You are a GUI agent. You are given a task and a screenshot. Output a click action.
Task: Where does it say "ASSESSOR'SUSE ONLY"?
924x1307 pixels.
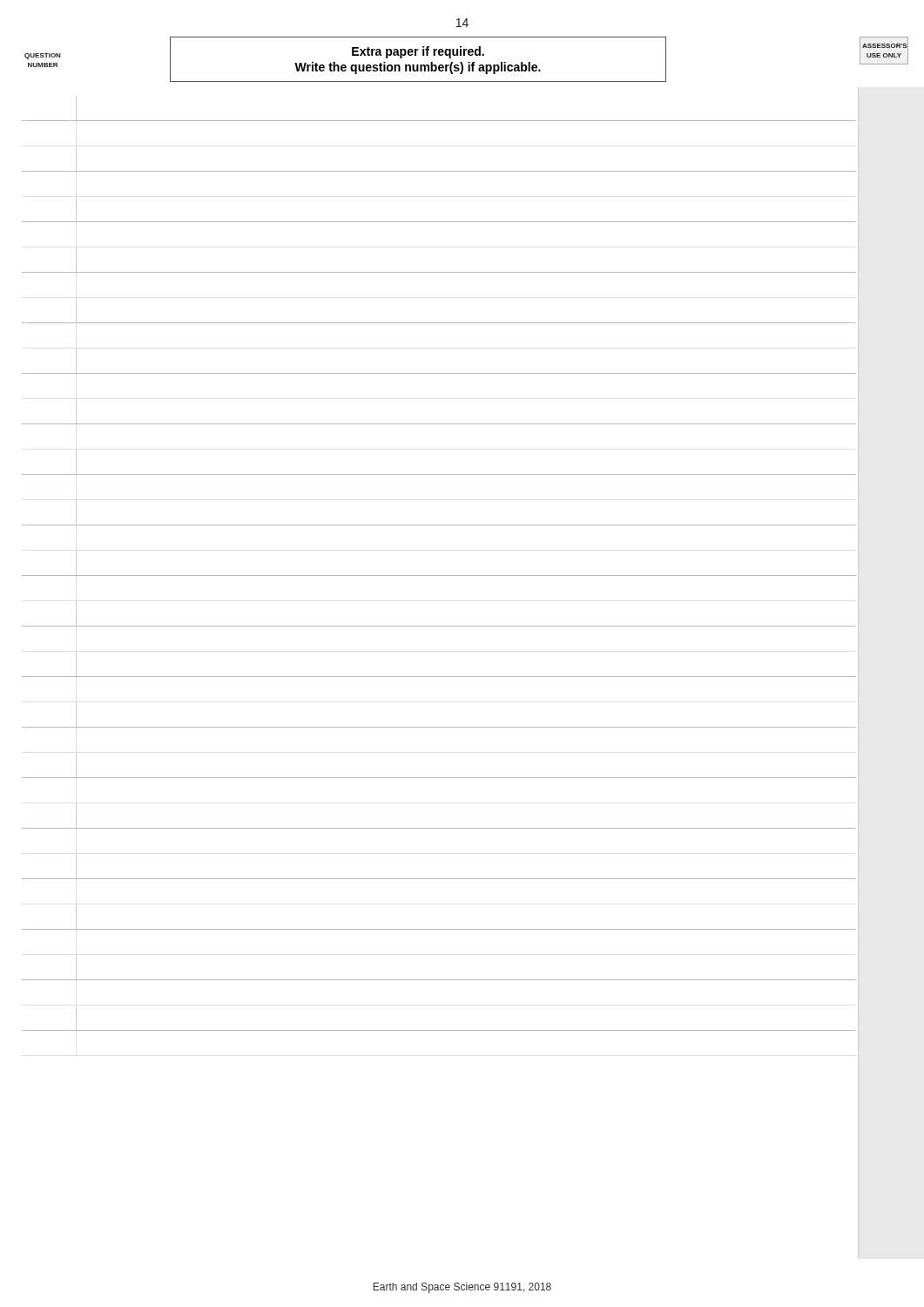tap(885, 51)
